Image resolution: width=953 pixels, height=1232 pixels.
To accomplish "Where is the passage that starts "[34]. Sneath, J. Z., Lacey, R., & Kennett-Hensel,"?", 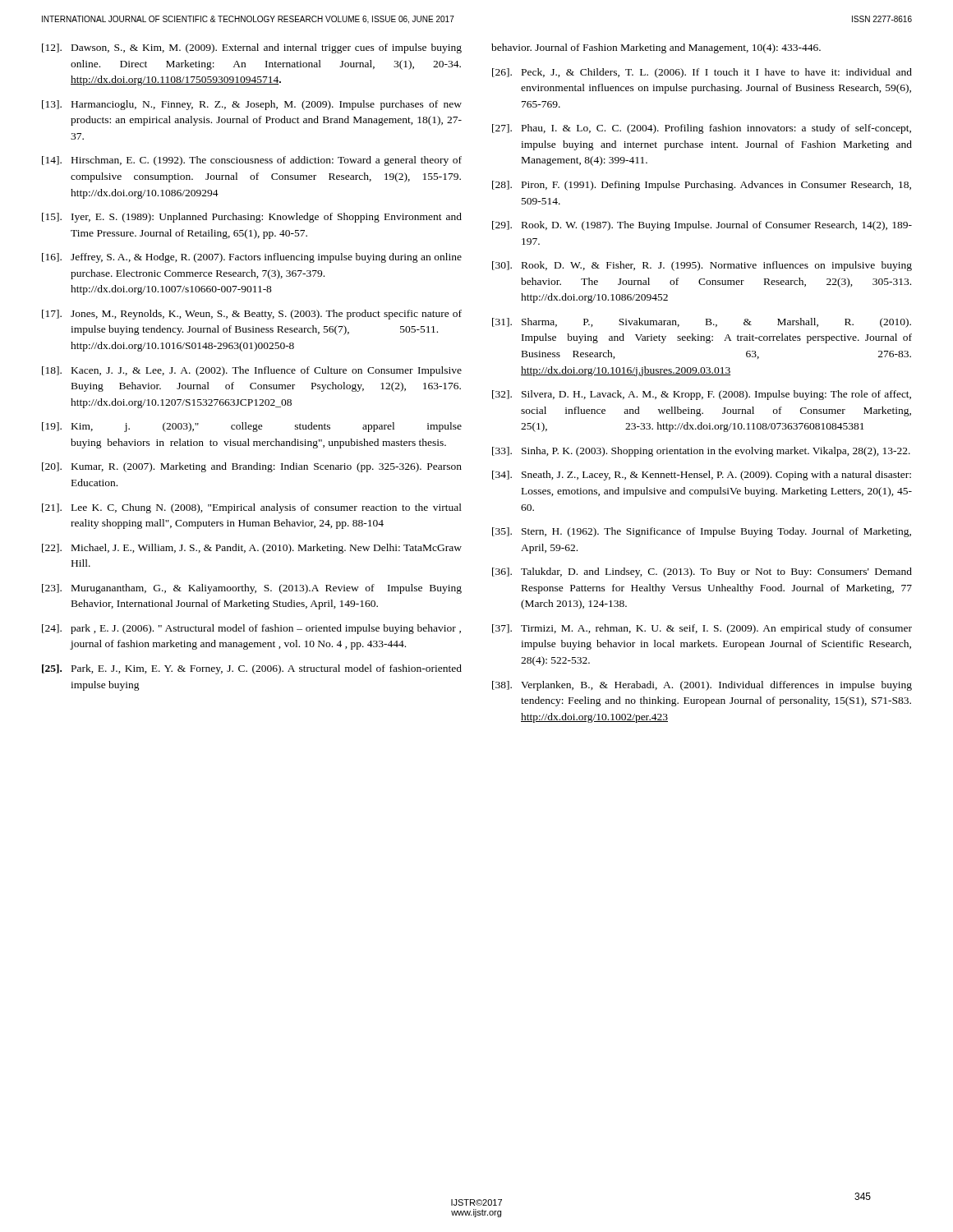I will click(702, 491).
